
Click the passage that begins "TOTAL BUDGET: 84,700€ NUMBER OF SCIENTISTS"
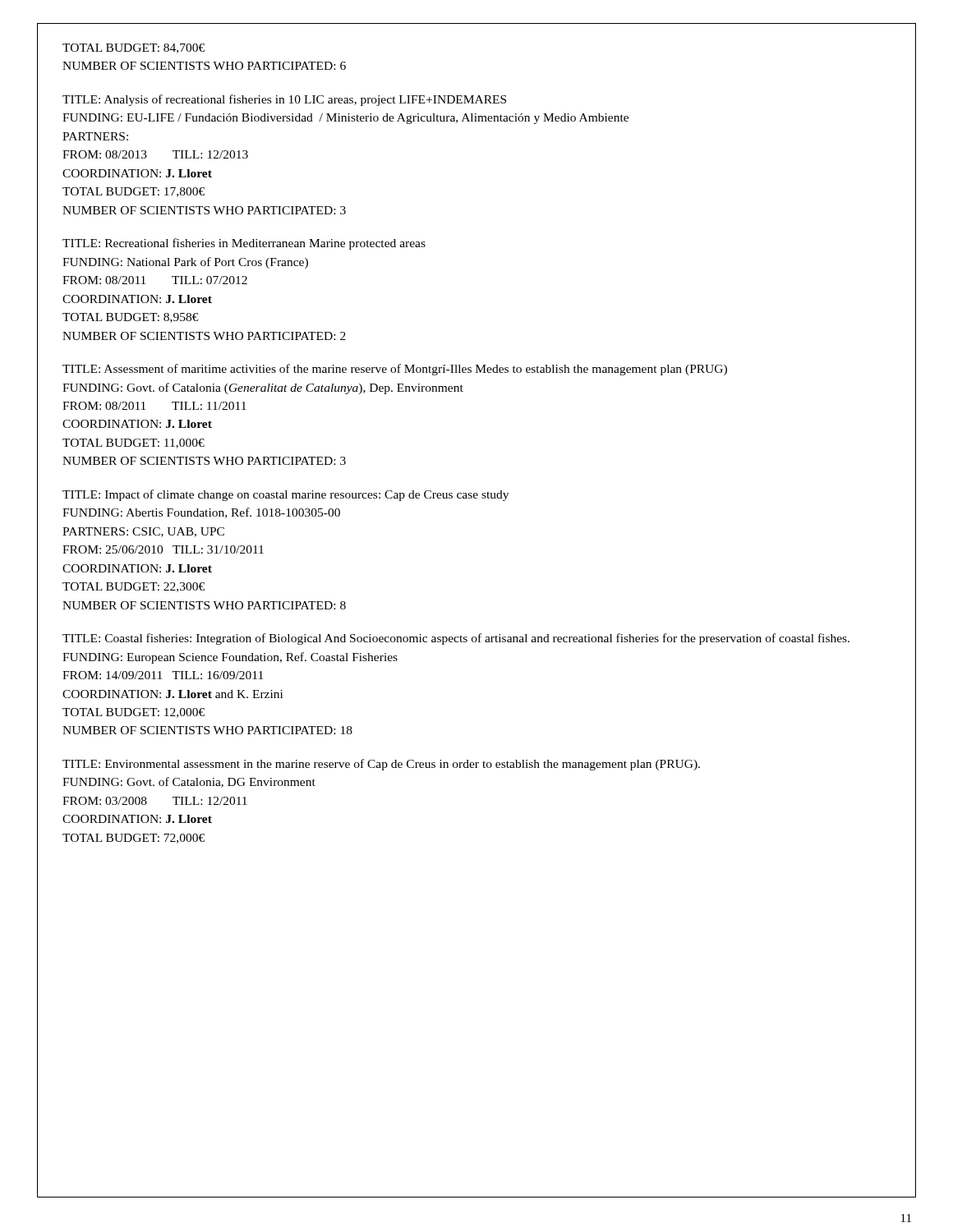pos(134,48)
